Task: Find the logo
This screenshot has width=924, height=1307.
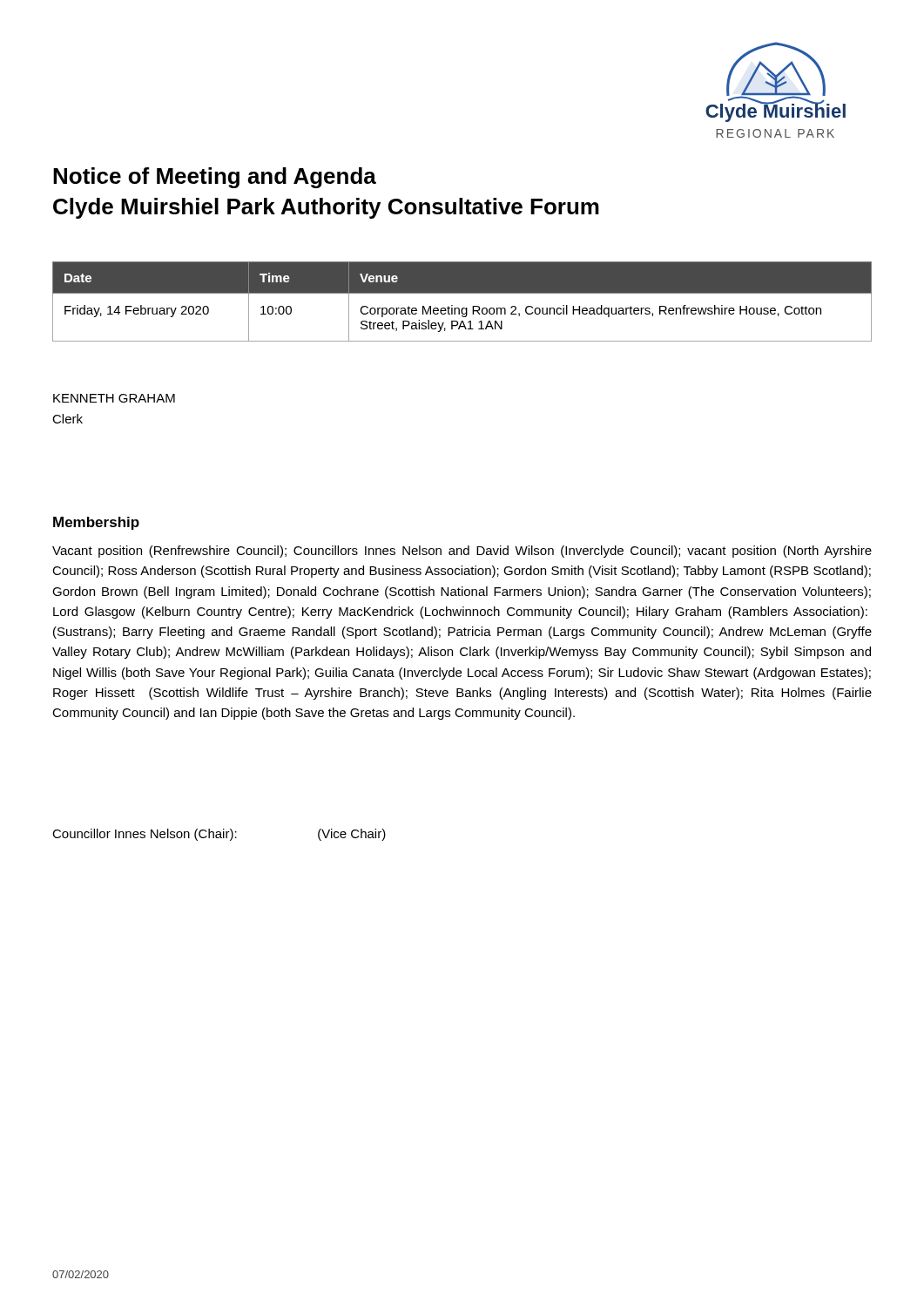Action: (x=776, y=97)
